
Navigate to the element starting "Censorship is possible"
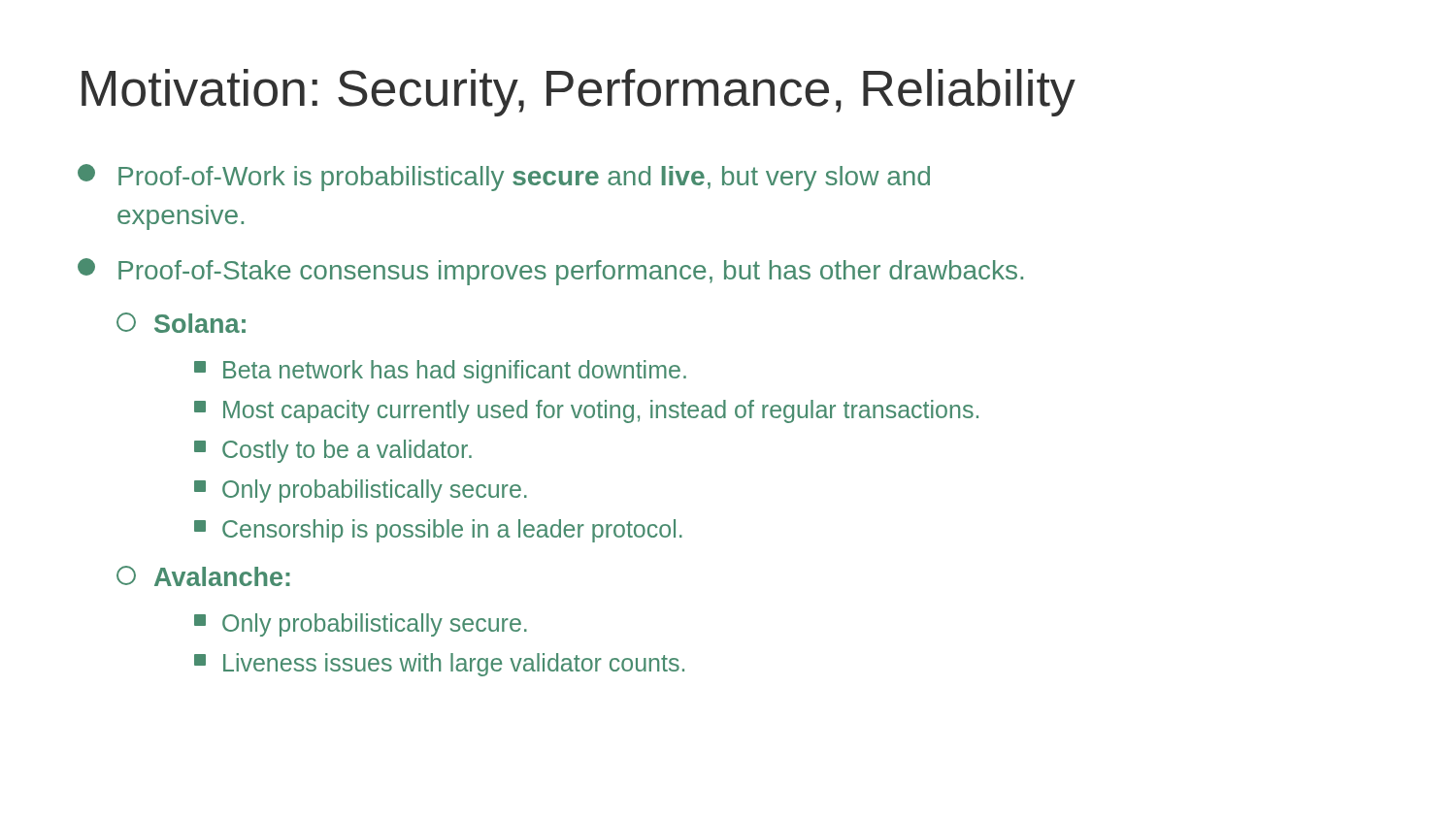(x=439, y=529)
